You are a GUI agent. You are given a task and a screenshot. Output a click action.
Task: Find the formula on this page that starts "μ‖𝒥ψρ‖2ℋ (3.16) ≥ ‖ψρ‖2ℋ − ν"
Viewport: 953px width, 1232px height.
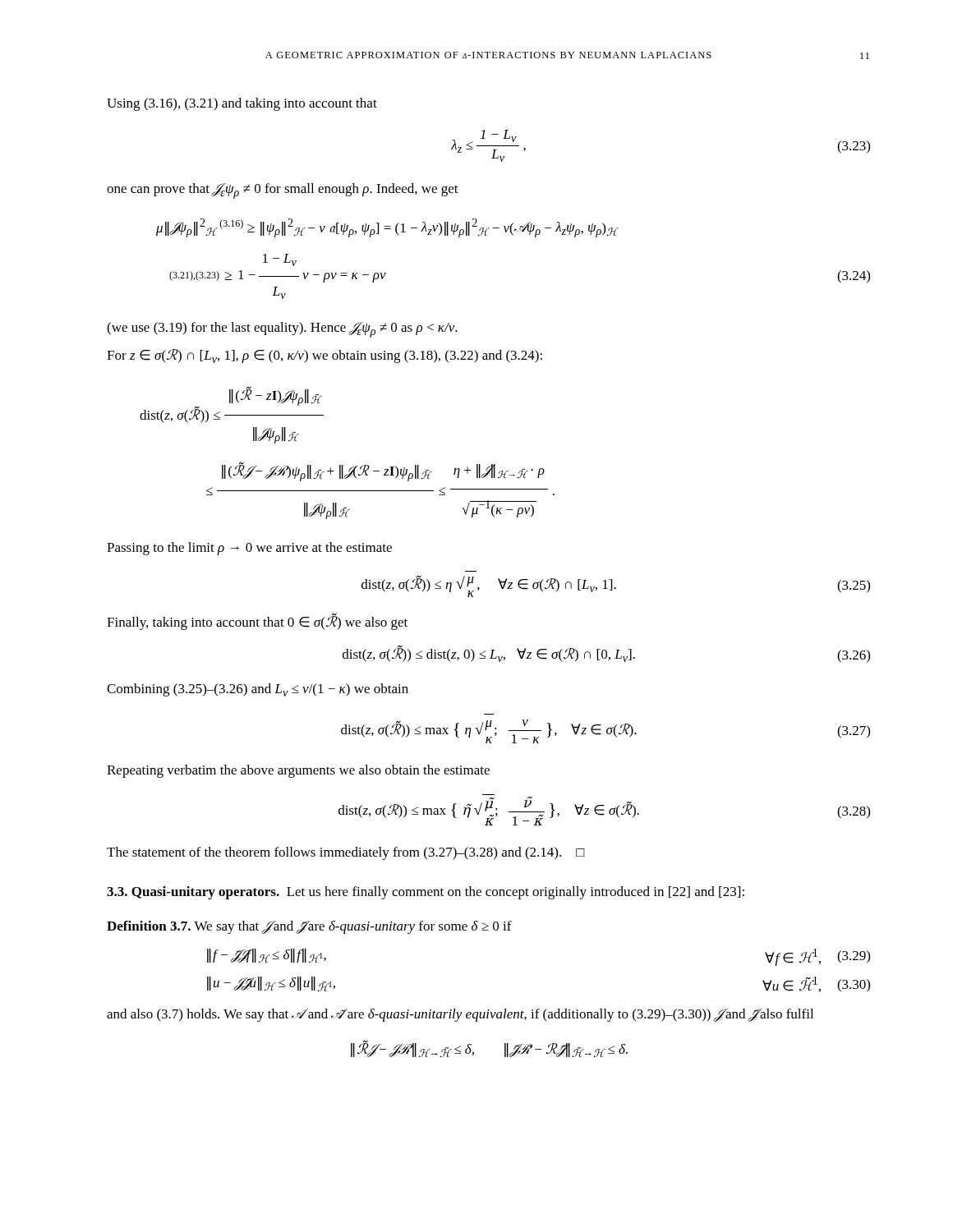(x=387, y=228)
